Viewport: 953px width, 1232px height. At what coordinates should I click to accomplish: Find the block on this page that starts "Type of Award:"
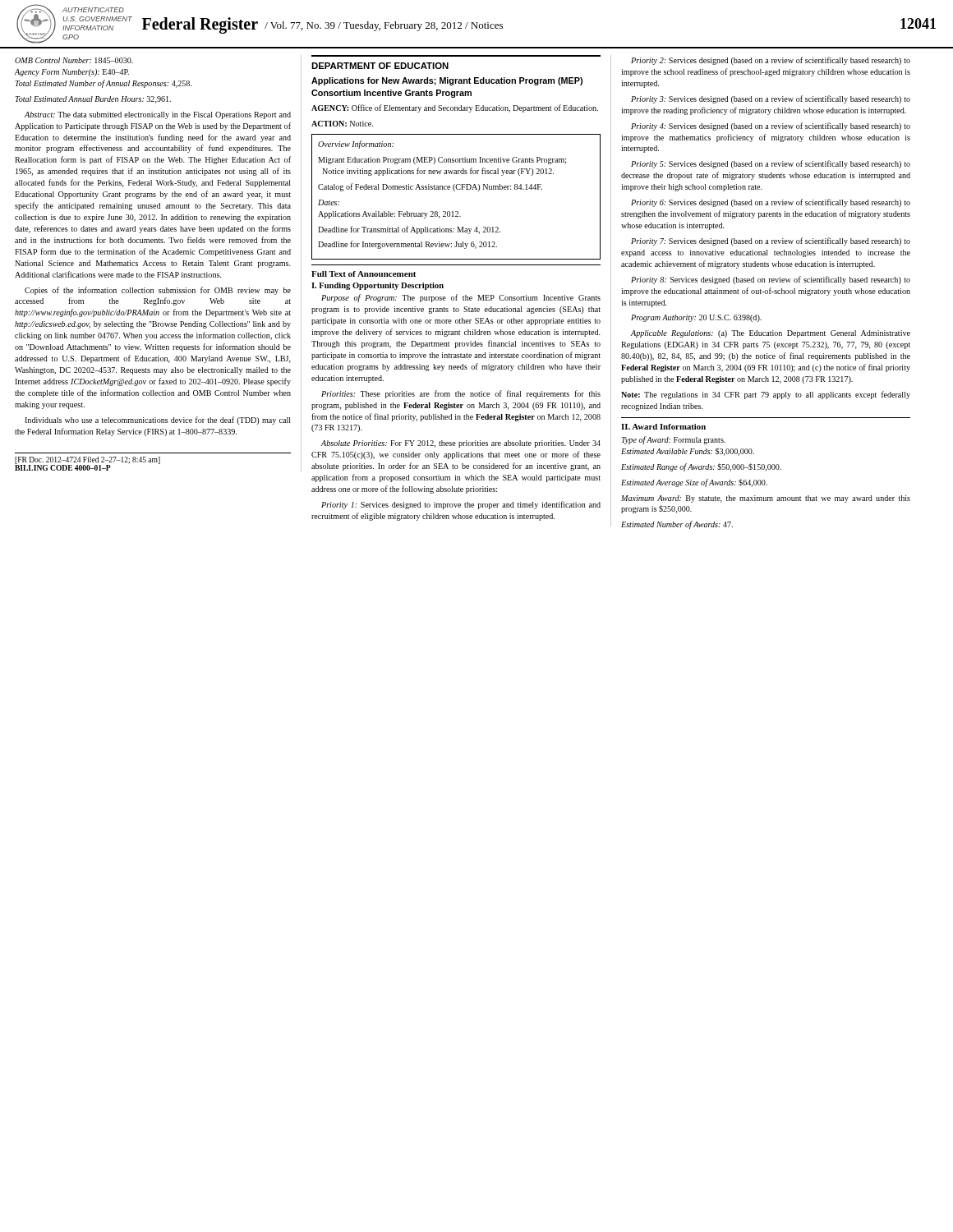coord(766,483)
